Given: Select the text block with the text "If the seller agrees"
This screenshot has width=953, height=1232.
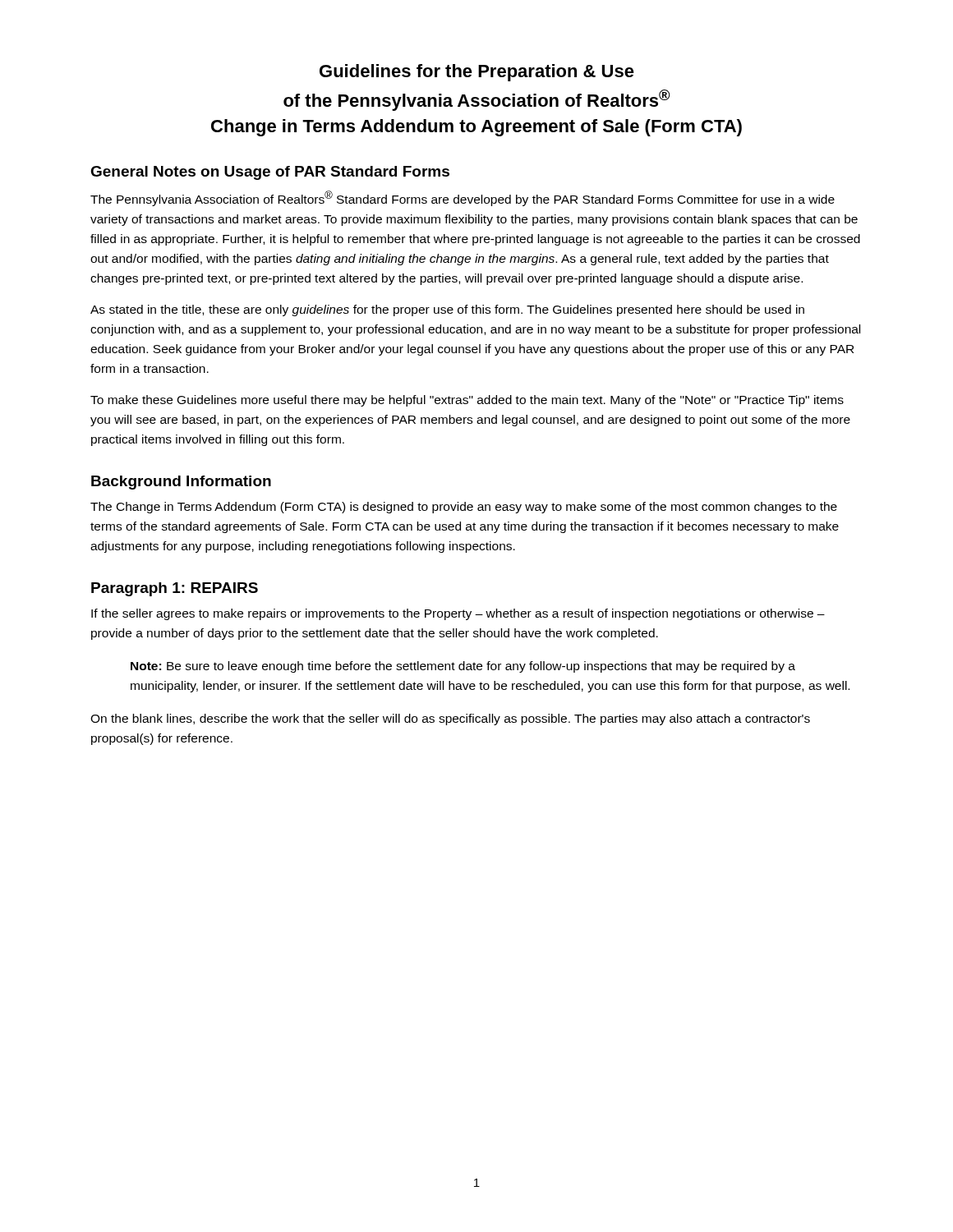Looking at the screenshot, I should point(457,623).
